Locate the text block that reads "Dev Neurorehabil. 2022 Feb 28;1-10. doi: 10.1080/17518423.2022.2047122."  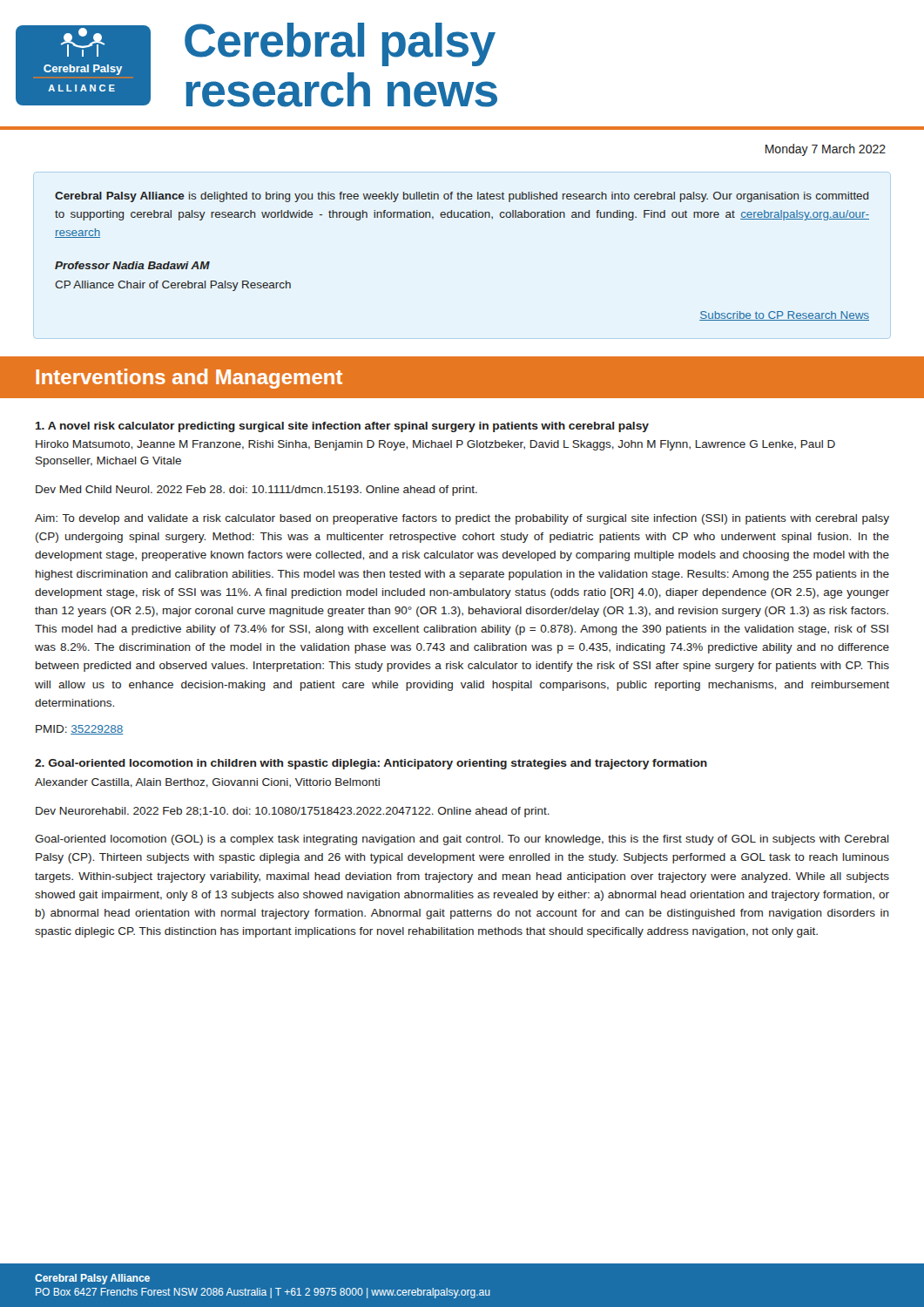[462, 811]
